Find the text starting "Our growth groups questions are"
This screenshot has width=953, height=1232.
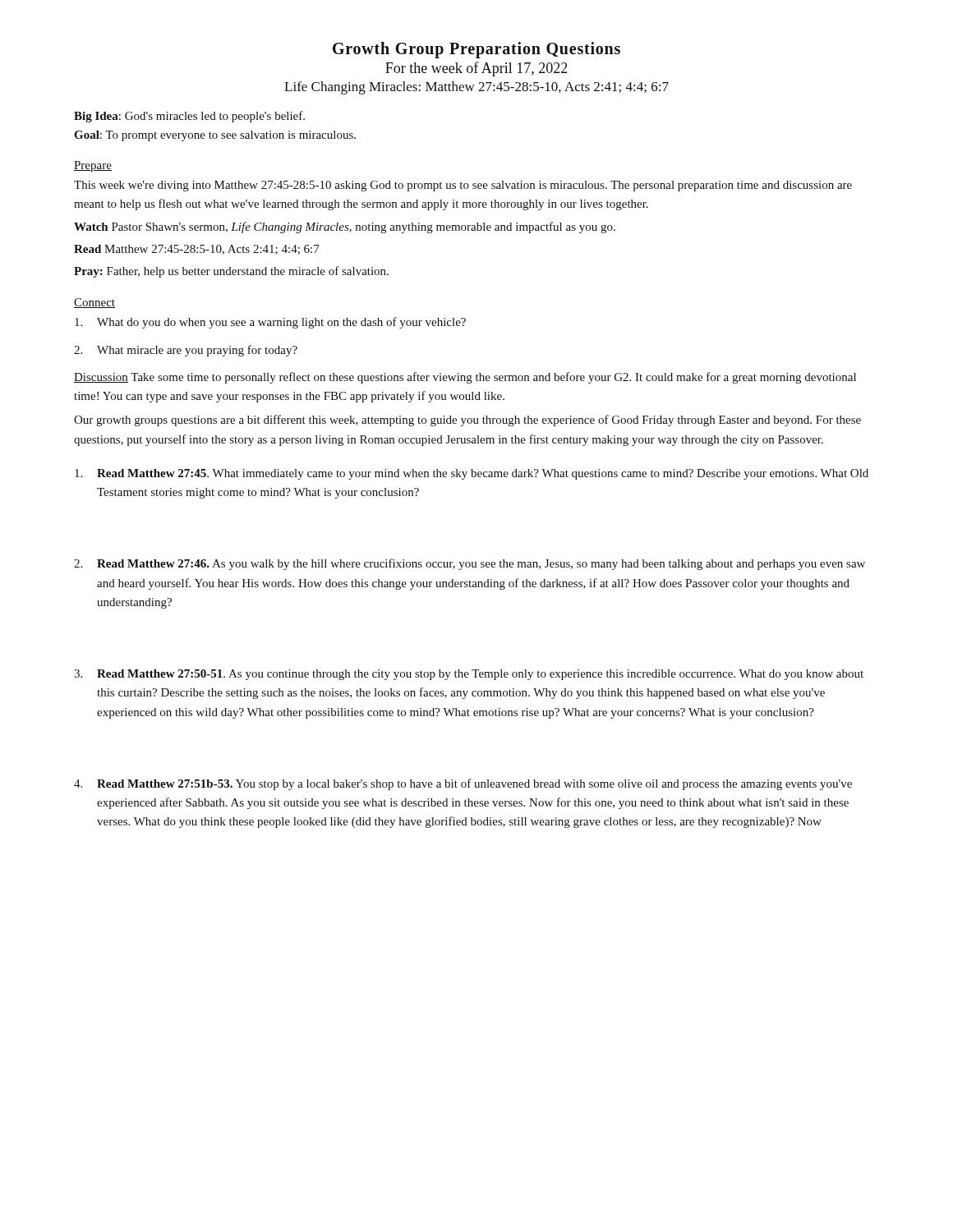(468, 429)
